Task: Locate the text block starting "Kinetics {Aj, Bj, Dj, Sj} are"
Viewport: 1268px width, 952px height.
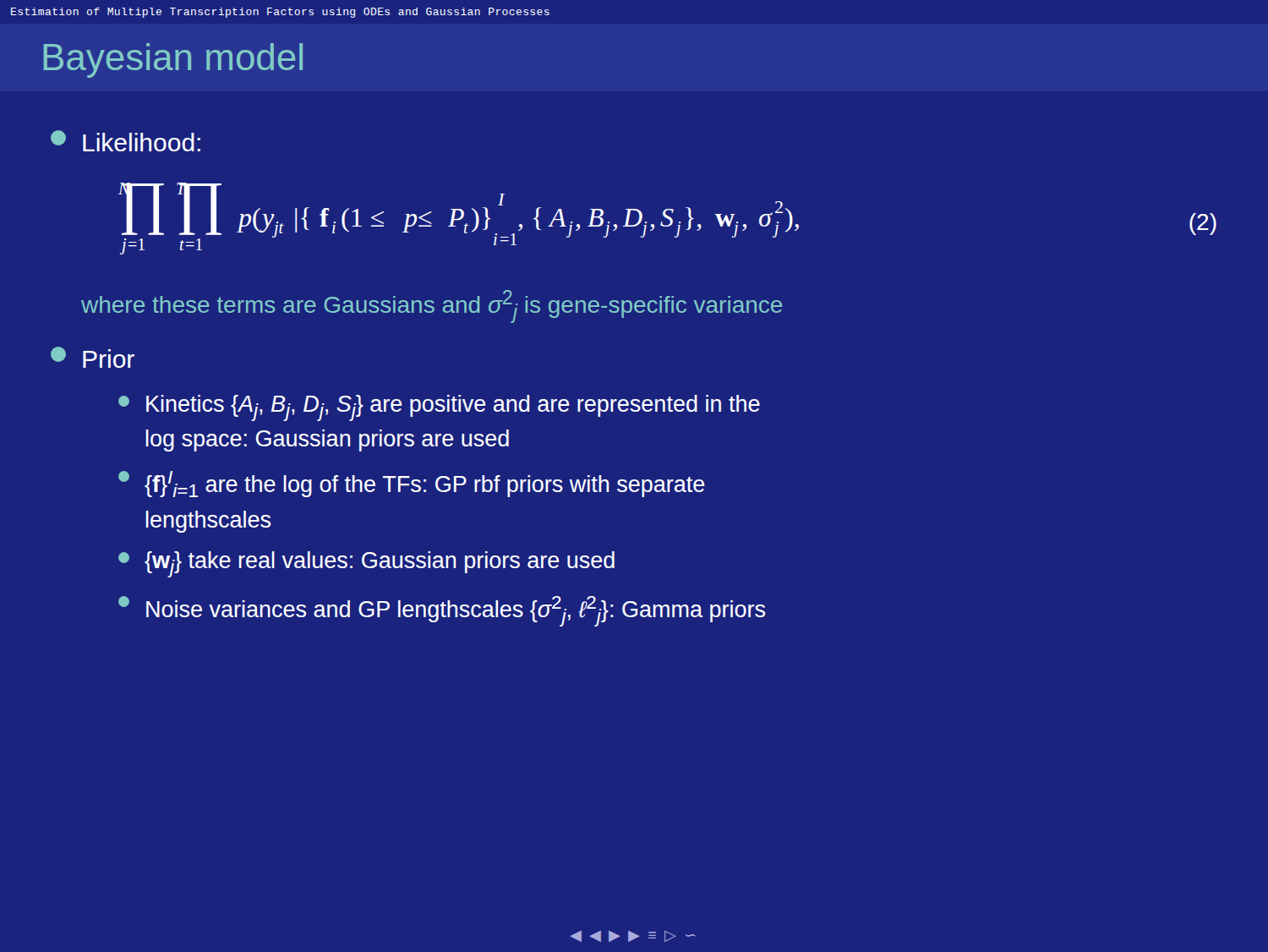Action: click(439, 422)
